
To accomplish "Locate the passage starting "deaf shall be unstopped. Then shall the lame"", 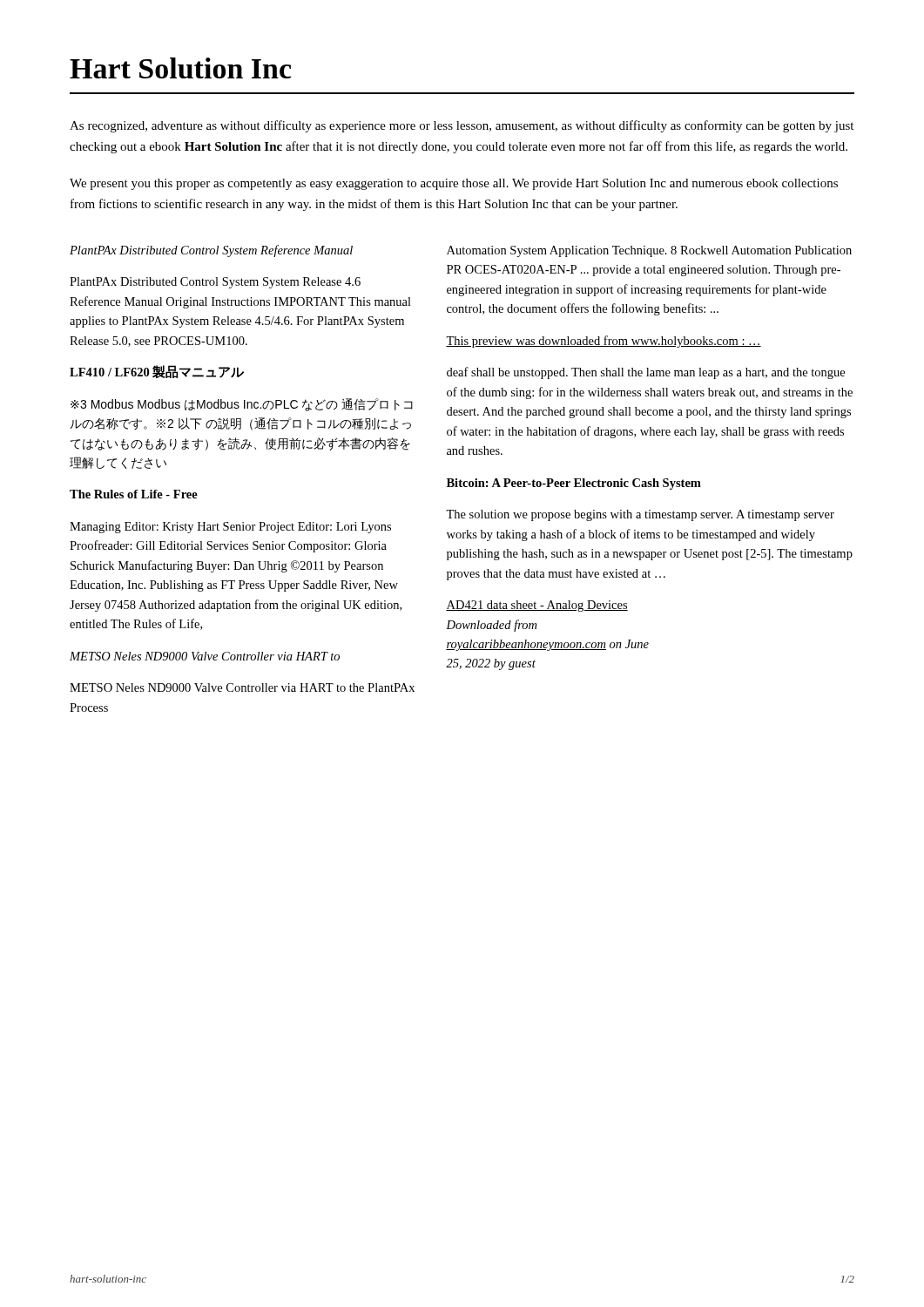I will pyautogui.click(x=650, y=412).
